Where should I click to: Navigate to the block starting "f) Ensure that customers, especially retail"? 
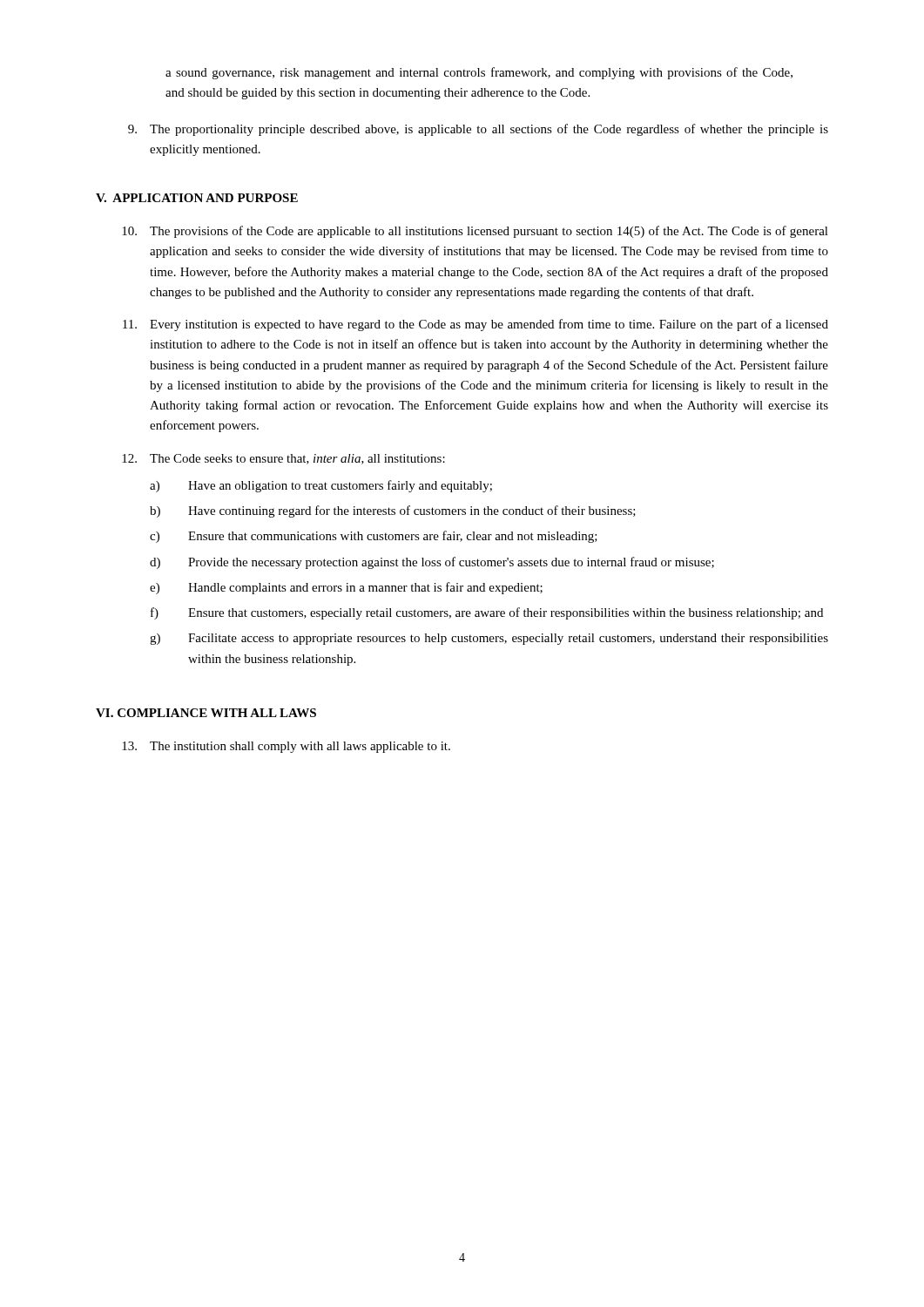point(489,613)
